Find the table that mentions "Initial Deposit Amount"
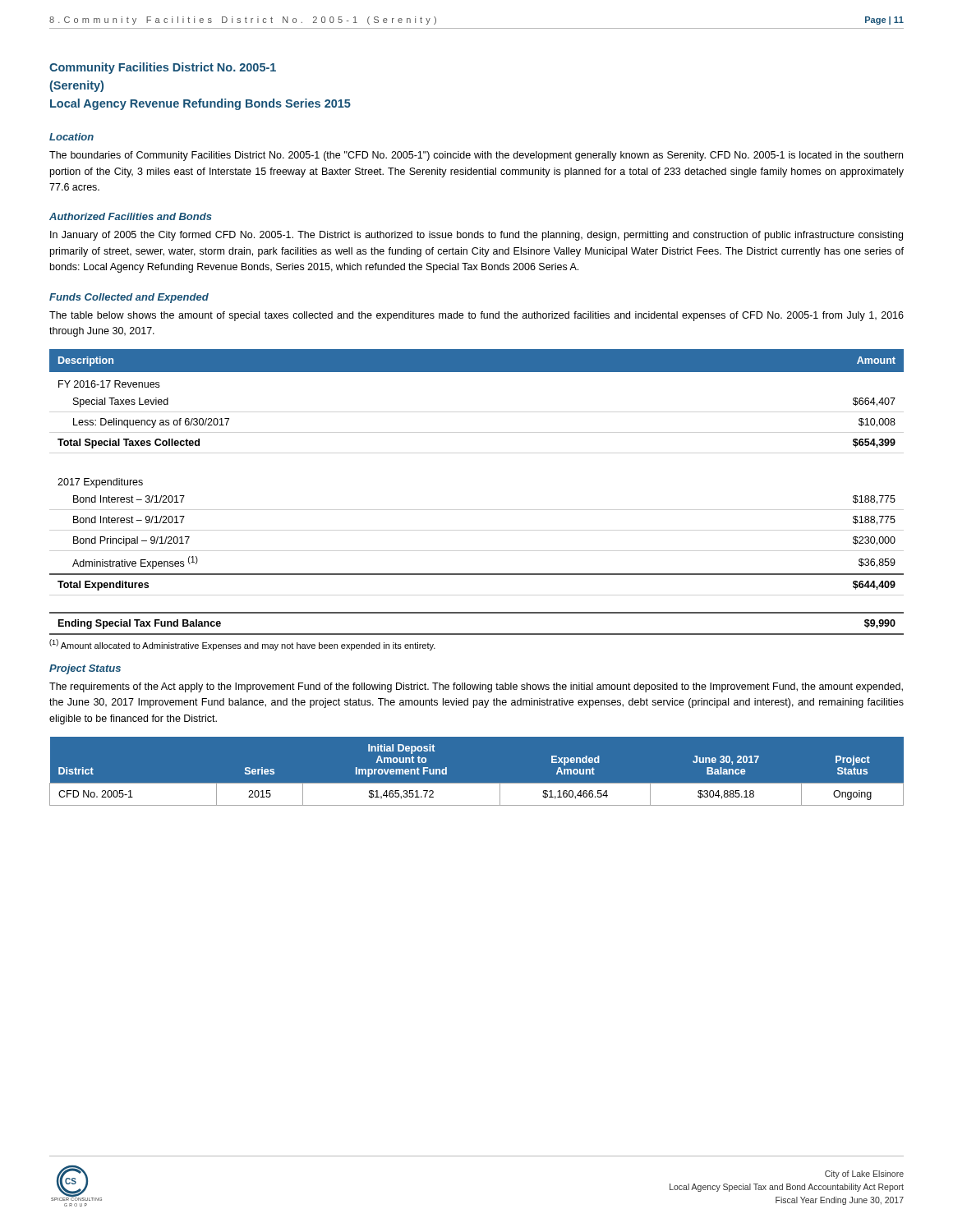Viewport: 953px width, 1232px height. tap(476, 771)
